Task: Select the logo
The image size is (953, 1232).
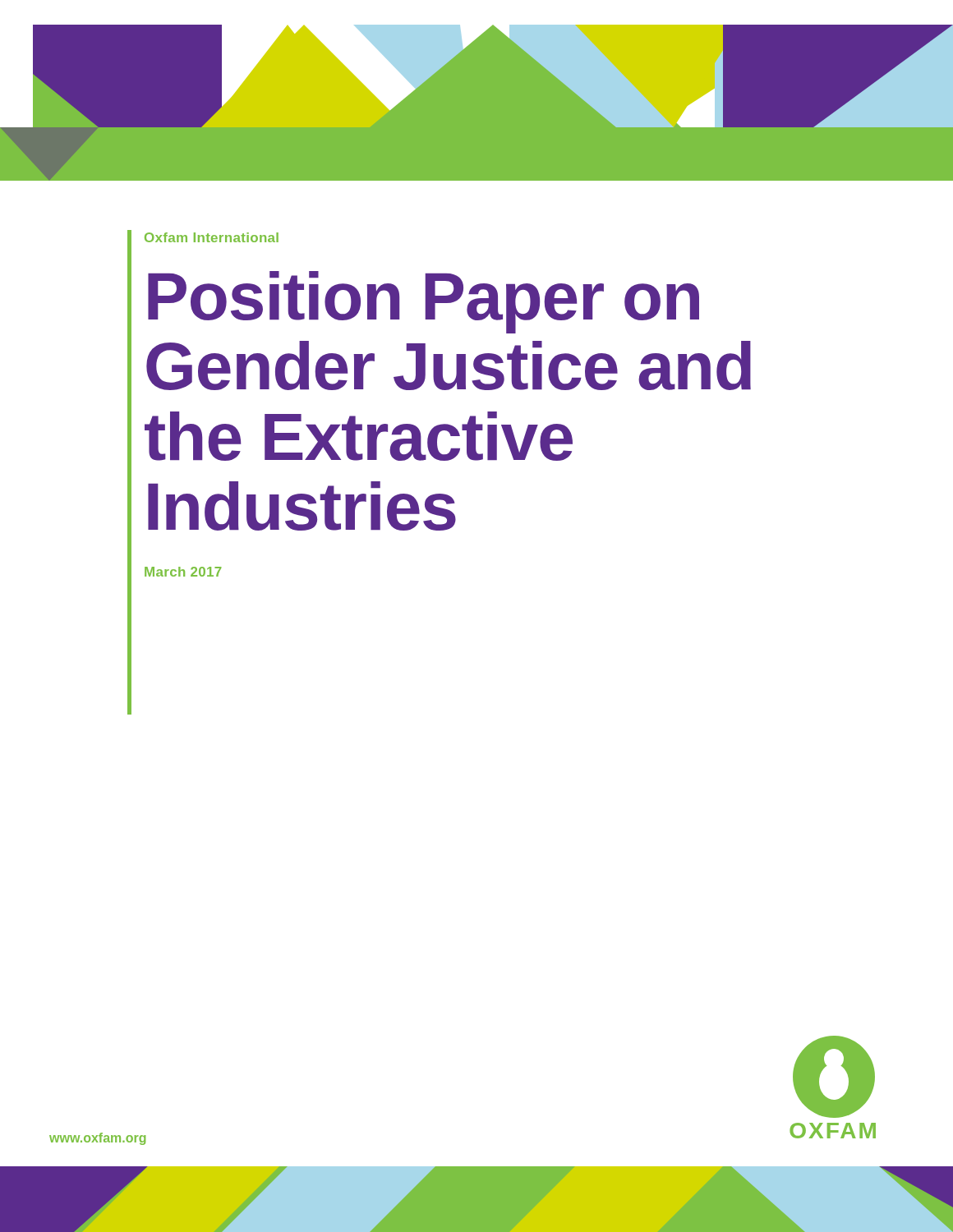Action: [834, 1095]
